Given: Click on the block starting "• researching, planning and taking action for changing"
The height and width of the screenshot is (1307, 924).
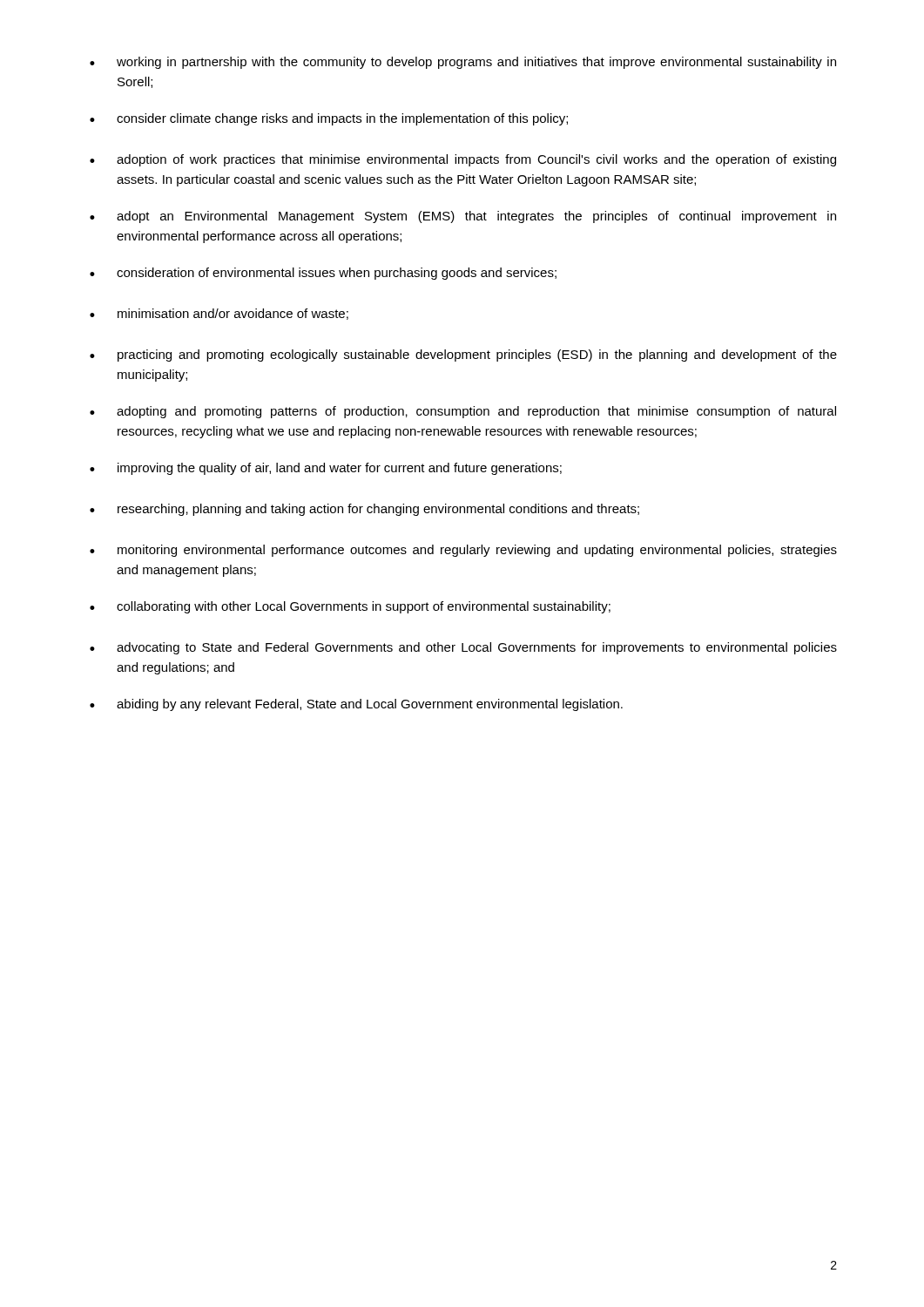Looking at the screenshot, I should (462, 511).
